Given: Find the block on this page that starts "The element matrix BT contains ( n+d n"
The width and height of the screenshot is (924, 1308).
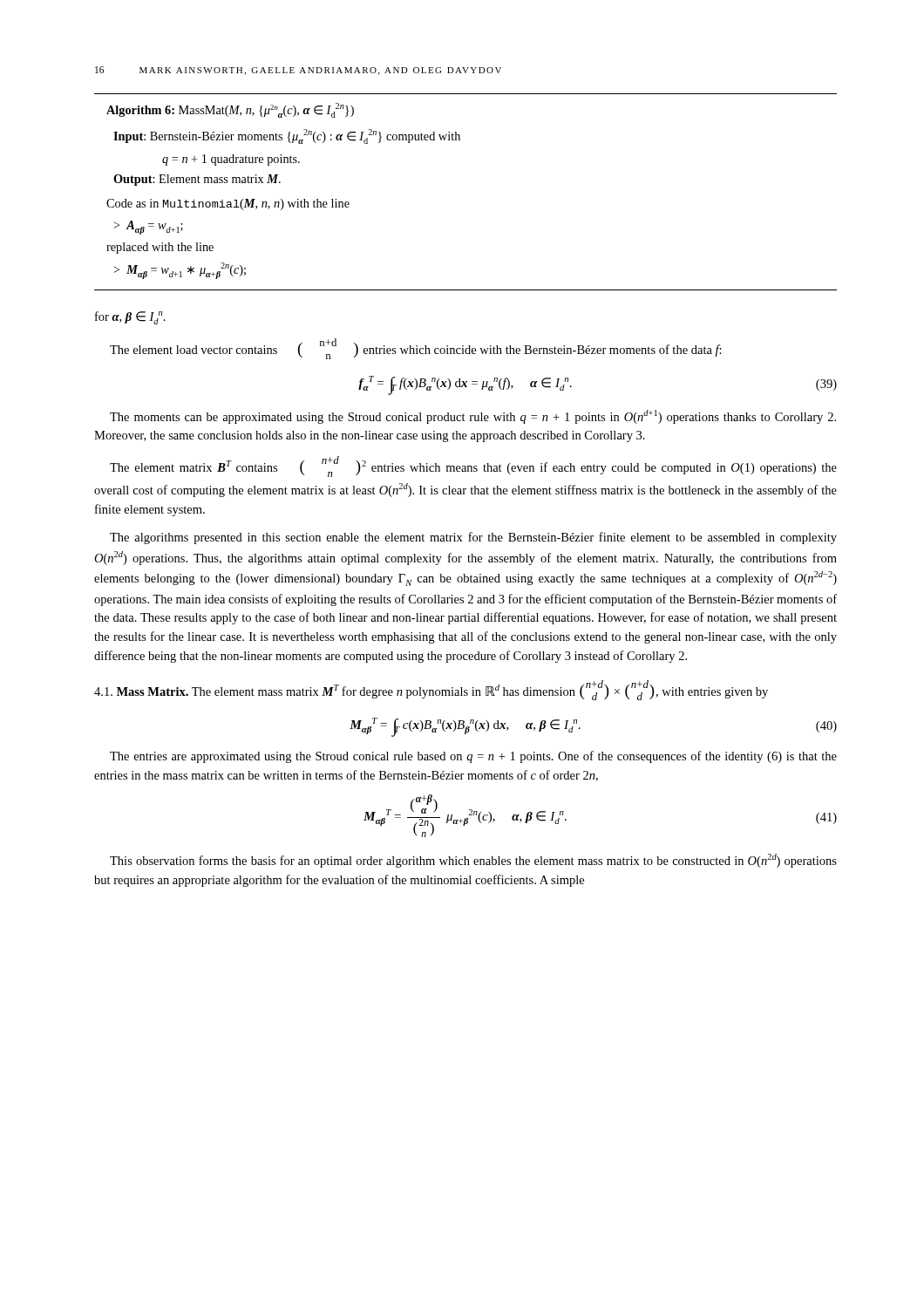Looking at the screenshot, I should tap(465, 485).
